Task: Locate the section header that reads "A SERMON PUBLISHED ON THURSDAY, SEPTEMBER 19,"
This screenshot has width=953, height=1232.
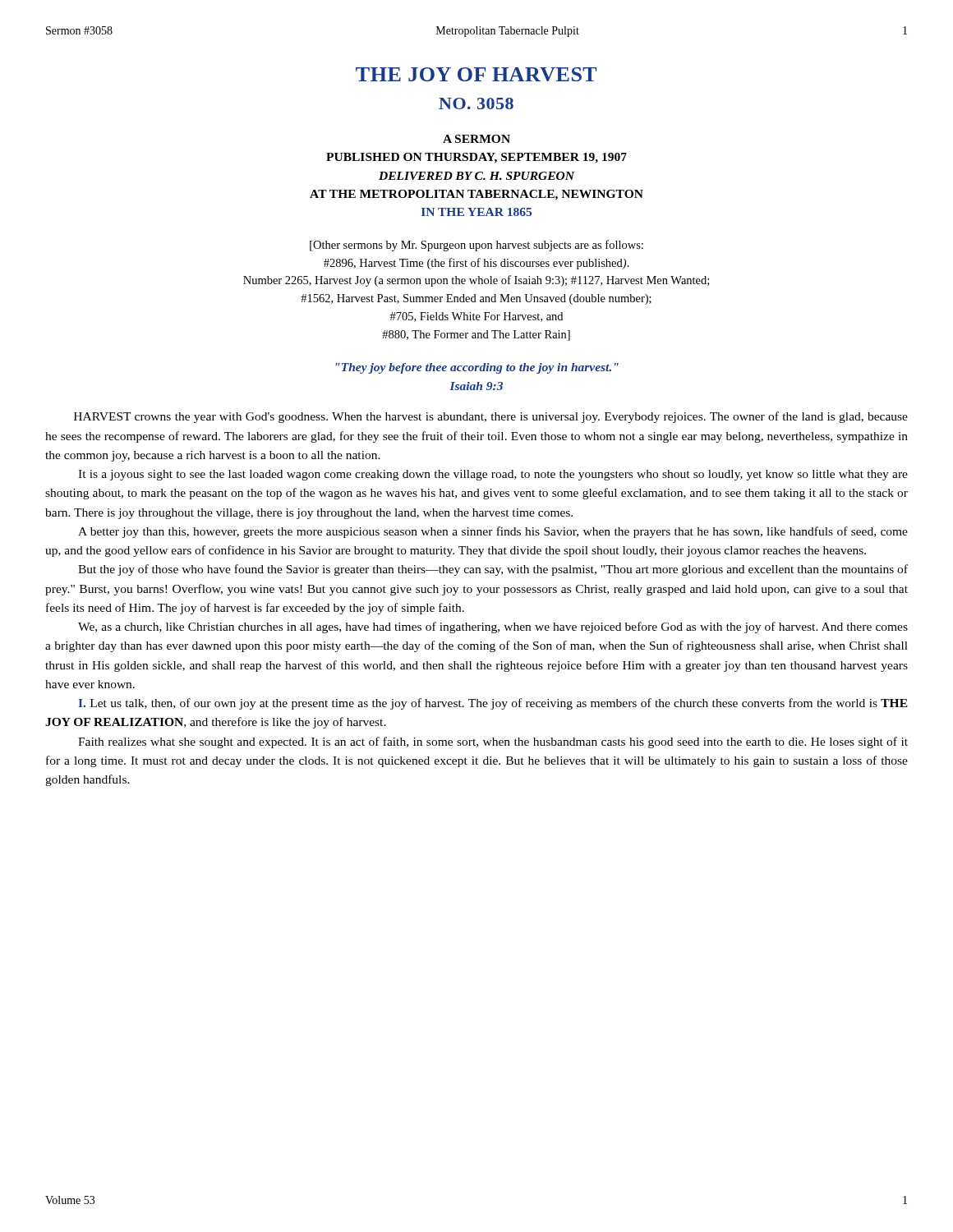Action: pos(476,176)
